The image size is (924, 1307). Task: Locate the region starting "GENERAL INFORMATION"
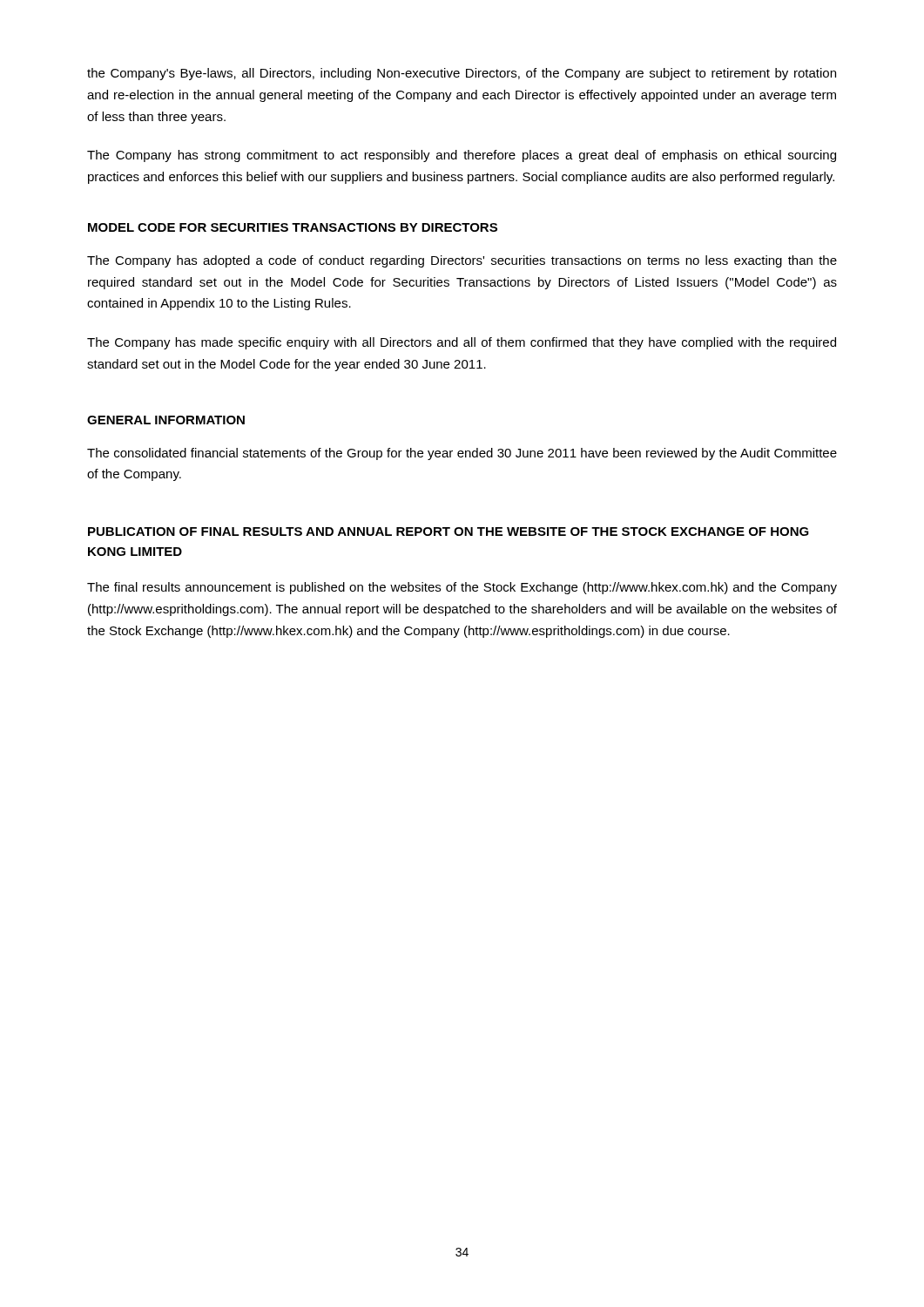pos(166,419)
